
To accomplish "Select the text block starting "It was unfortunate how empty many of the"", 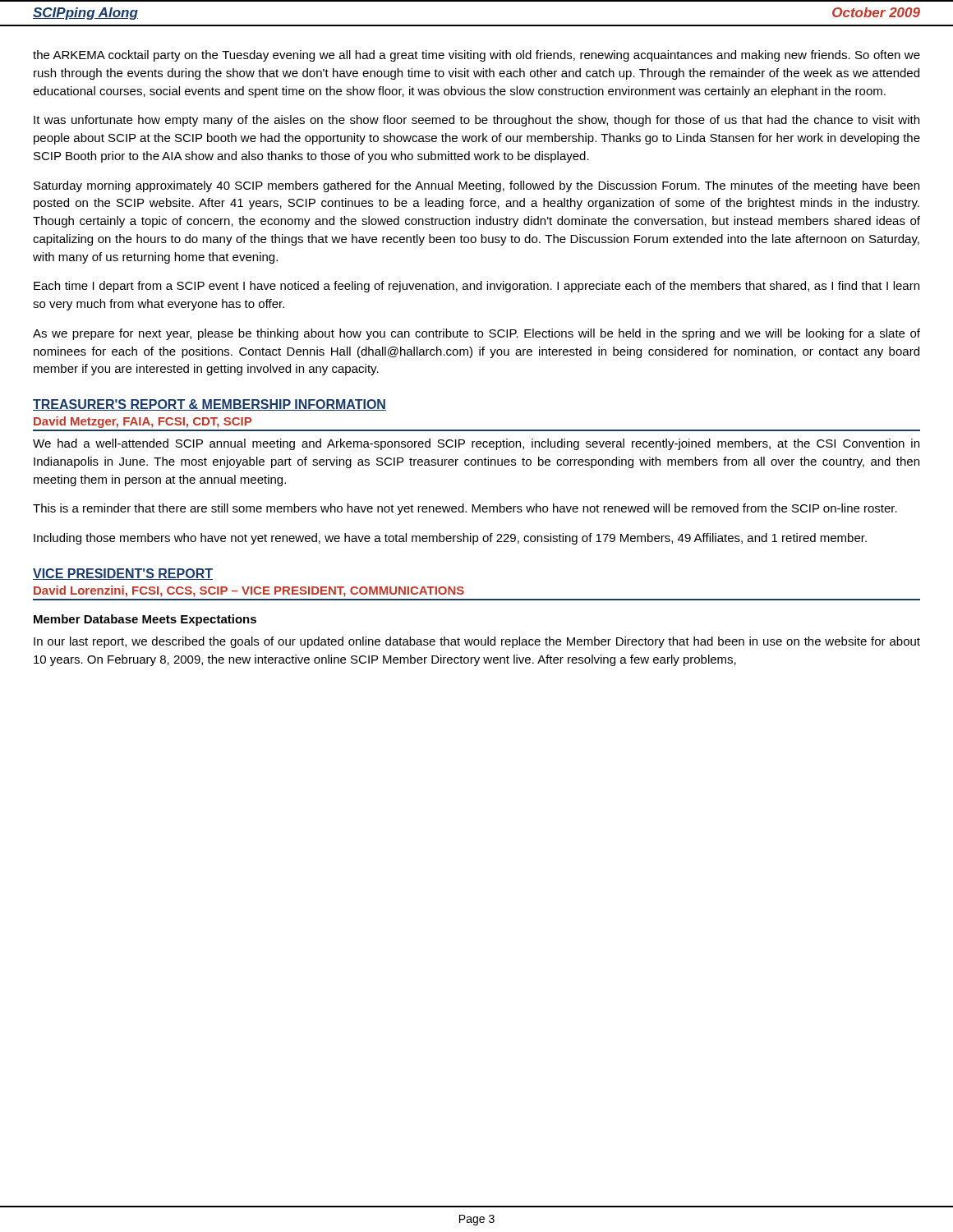I will 476,138.
